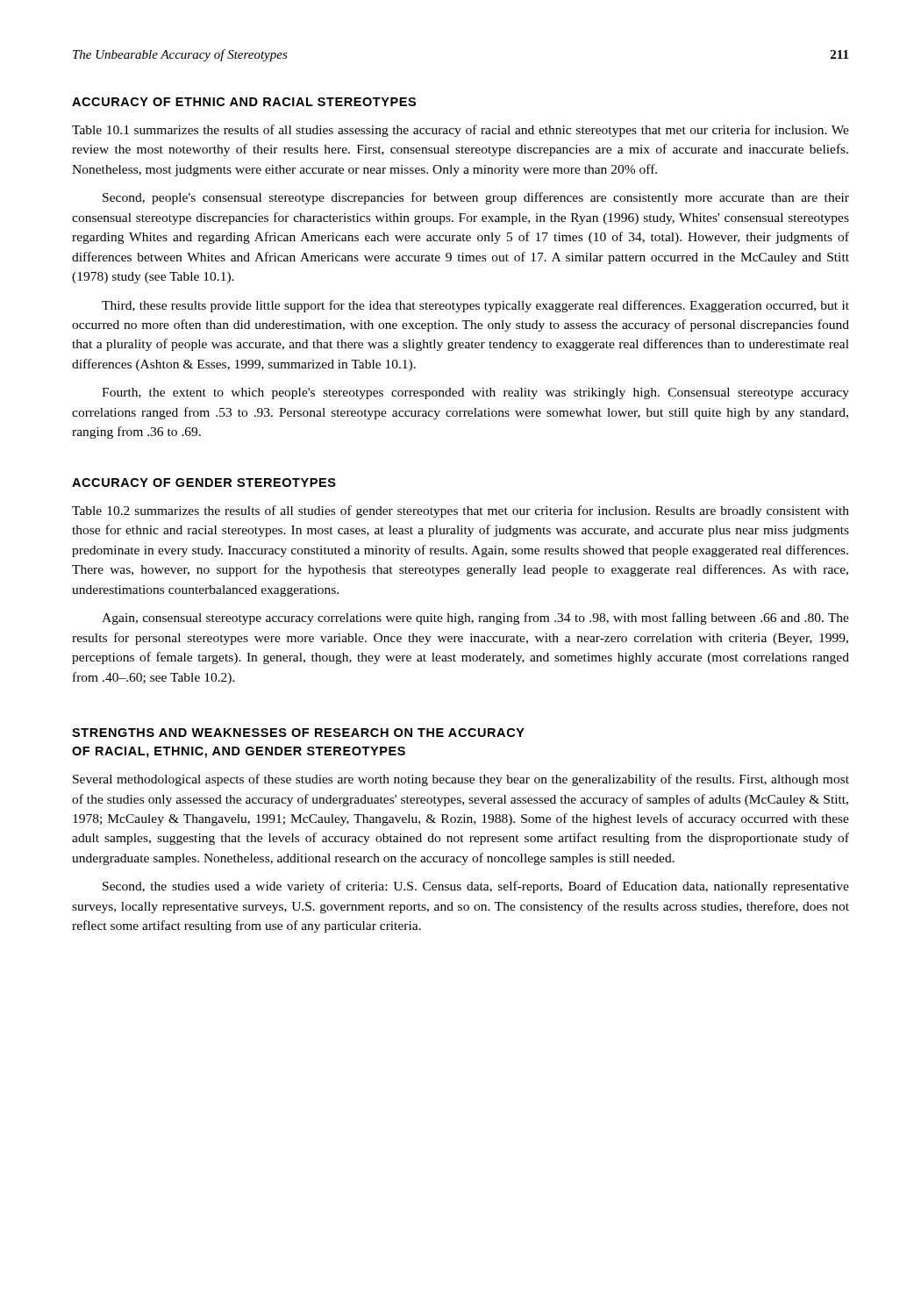Find the block on this page that starts "Second, the studies used a wide variety"
Screen dimensions: 1316x921
coord(460,906)
